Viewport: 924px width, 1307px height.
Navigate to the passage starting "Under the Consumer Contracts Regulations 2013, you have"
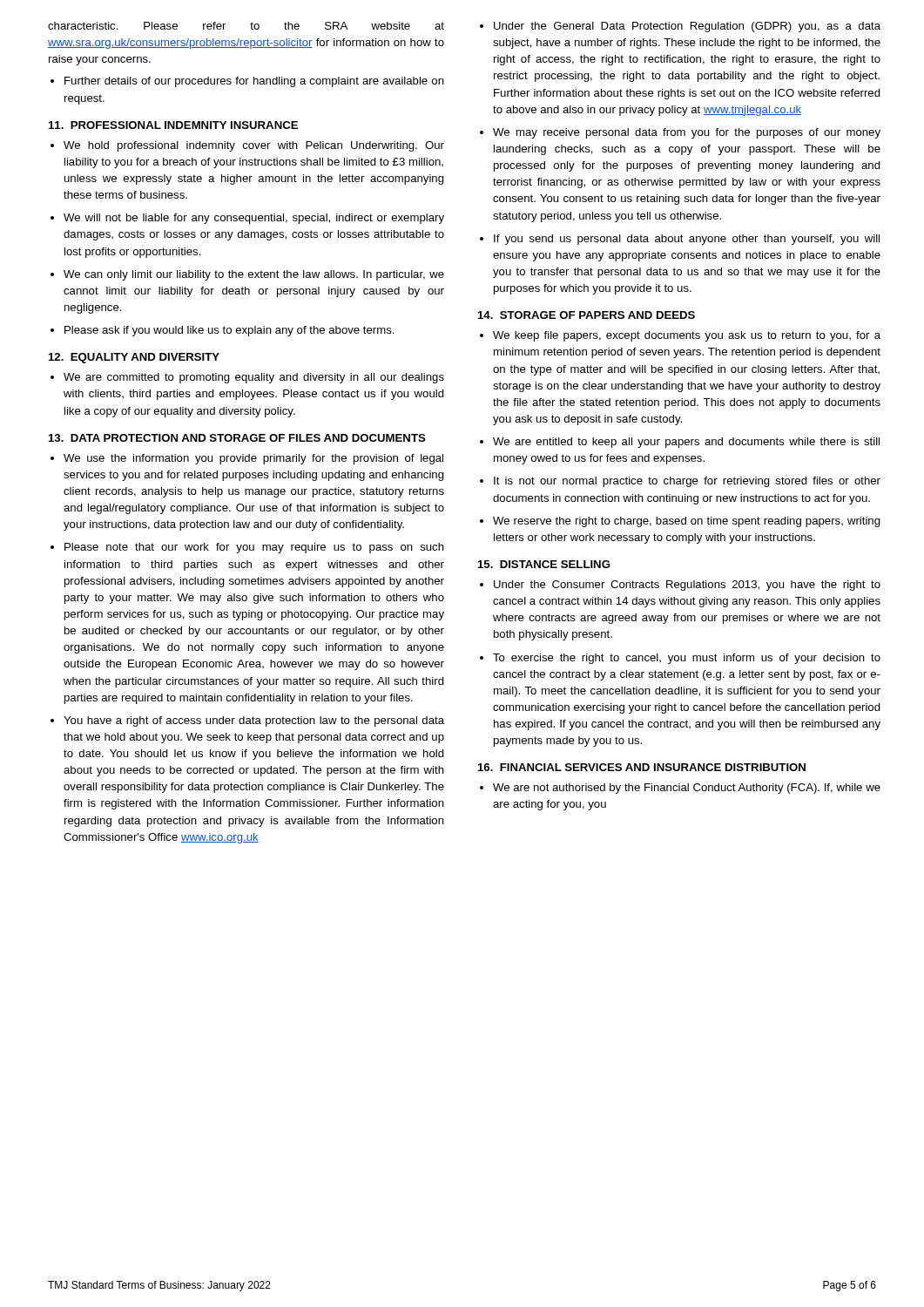(x=687, y=609)
